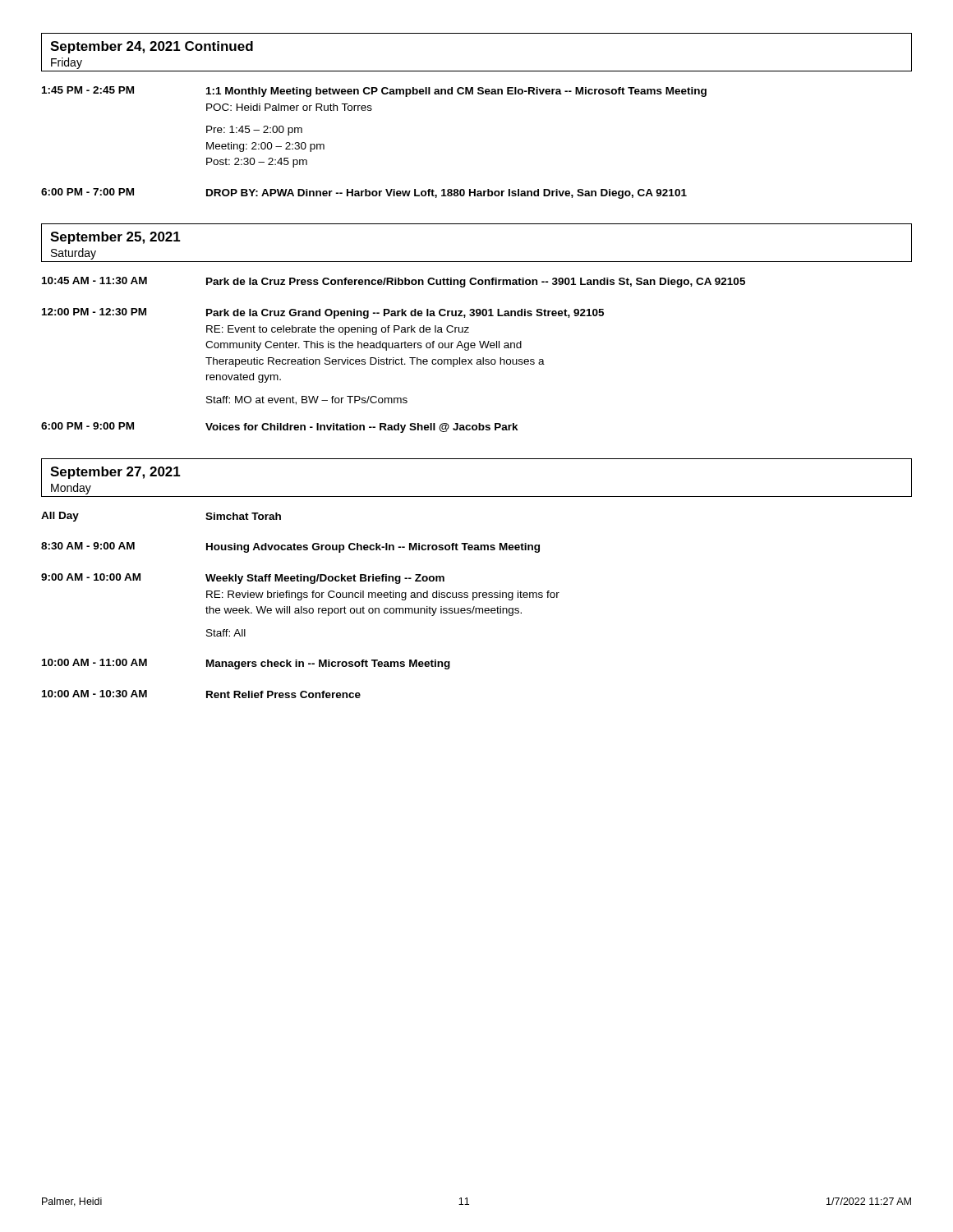953x1232 pixels.
Task: Find the passage starting "12:00 PM - 12:30 PM Park de la"
Action: click(476, 356)
